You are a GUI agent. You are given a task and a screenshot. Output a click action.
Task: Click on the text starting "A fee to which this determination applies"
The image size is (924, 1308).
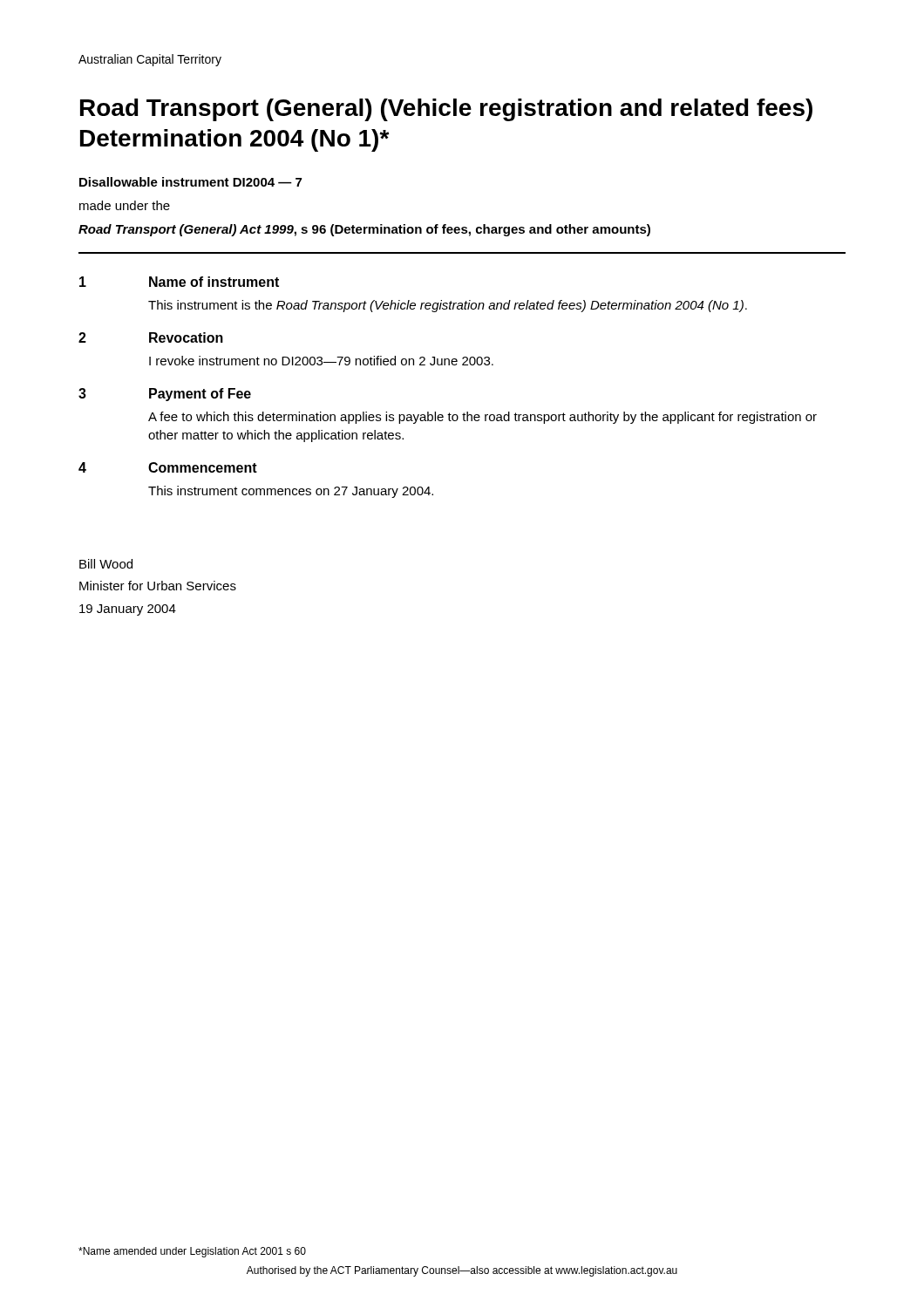(483, 425)
